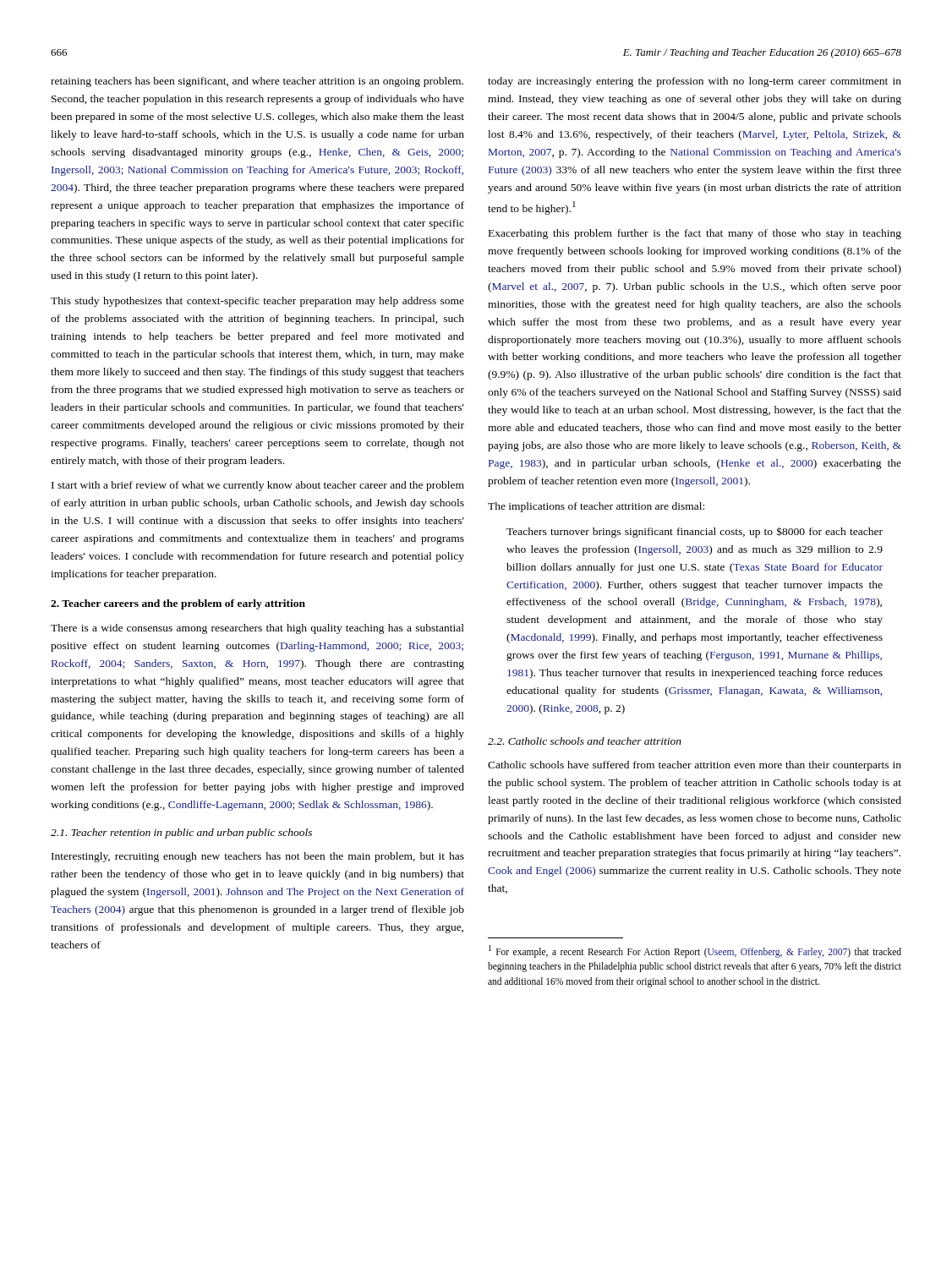Find the block on this page that starts "Catholic schools have suffered from teacher"
The image size is (952, 1268).
[x=695, y=827]
